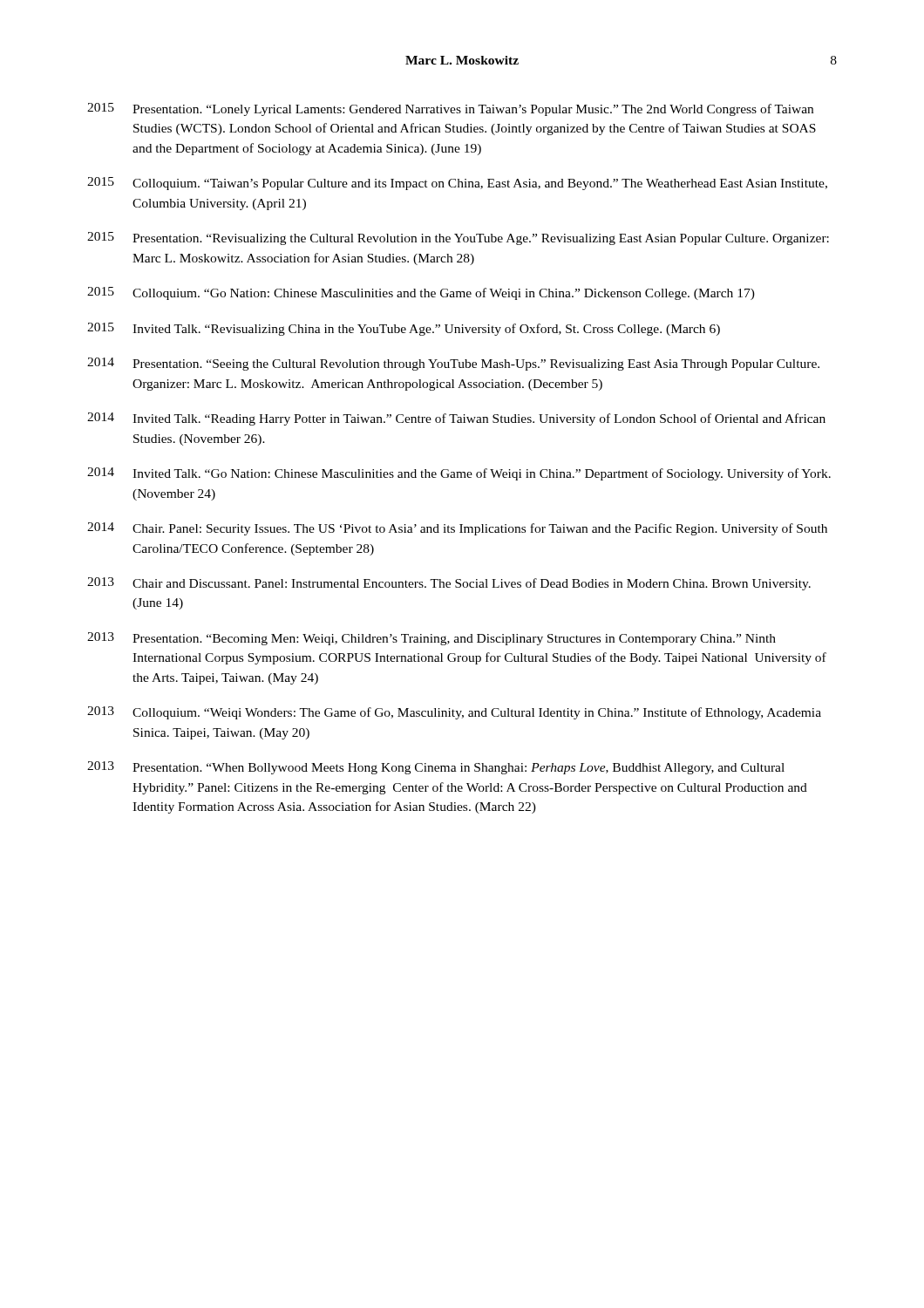Navigate to the text block starting "2015 Invited Talk. “Revisualizing China in the"
Screen dimensions: 1308x924
coord(462,329)
